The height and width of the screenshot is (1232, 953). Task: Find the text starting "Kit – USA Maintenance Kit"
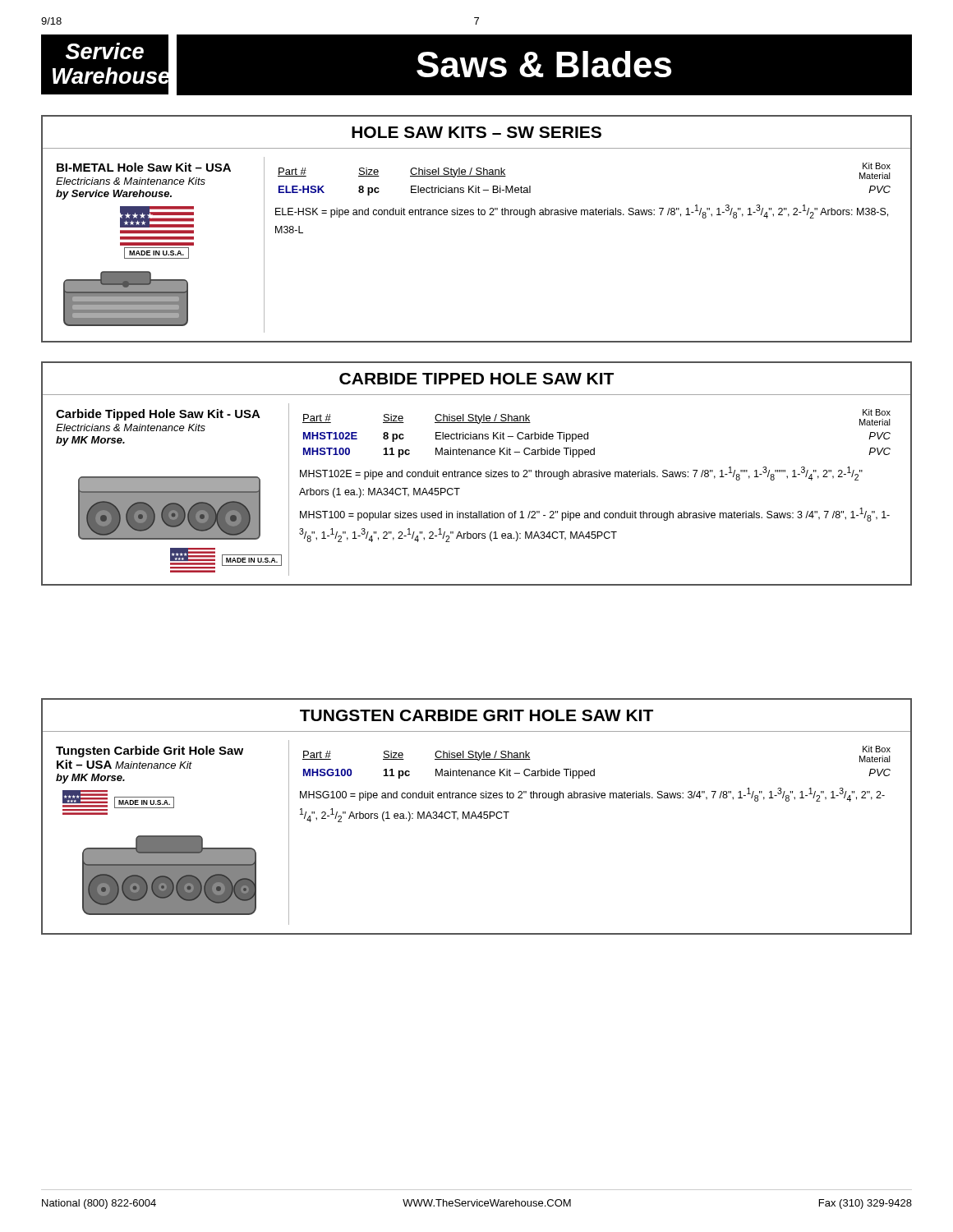(x=124, y=764)
